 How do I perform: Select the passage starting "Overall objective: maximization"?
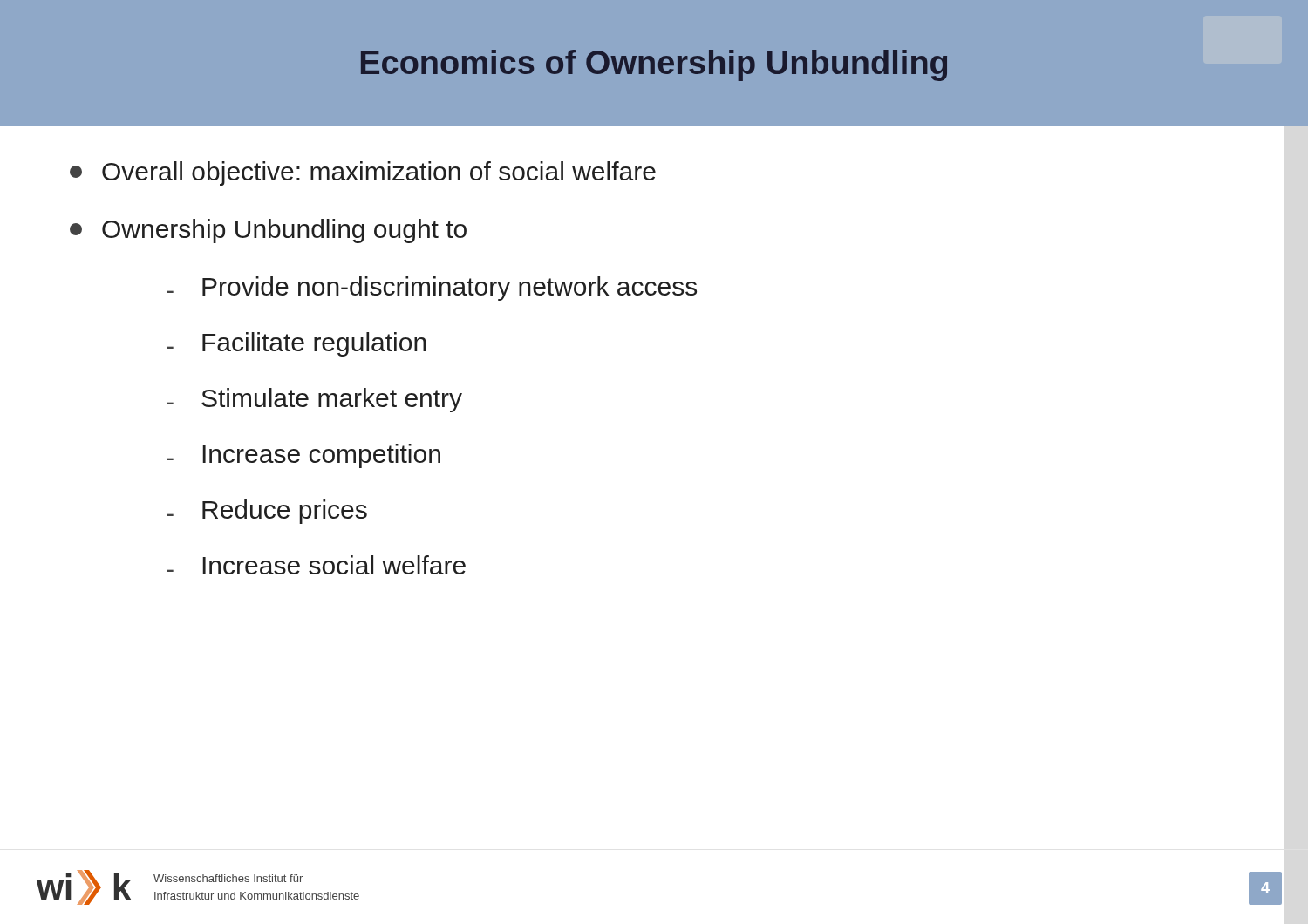click(363, 172)
